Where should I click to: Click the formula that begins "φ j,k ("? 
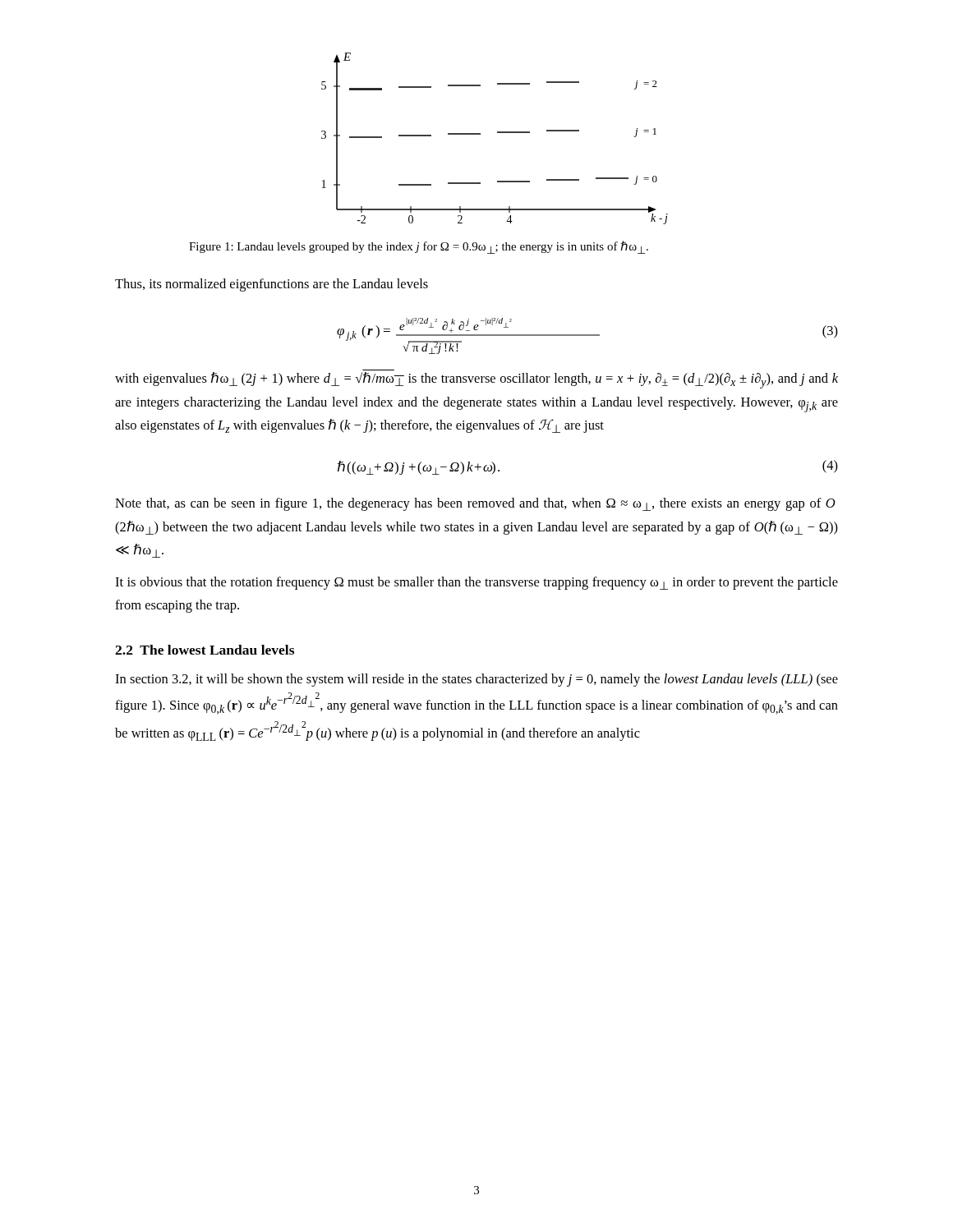587,331
